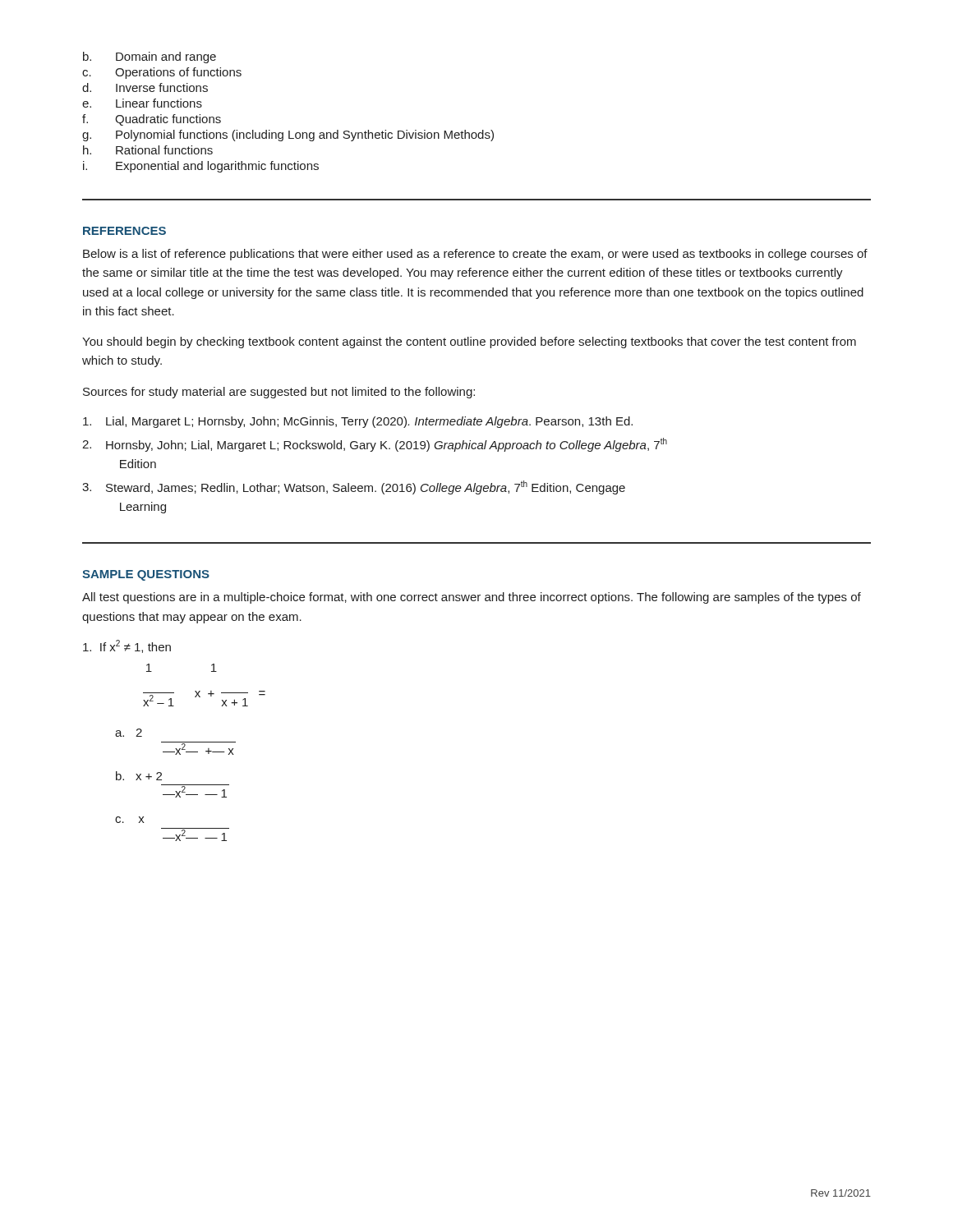The height and width of the screenshot is (1232, 953).
Task: Click on the text starting "All test questions are in a multiple-choice format,"
Action: [471, 606]
